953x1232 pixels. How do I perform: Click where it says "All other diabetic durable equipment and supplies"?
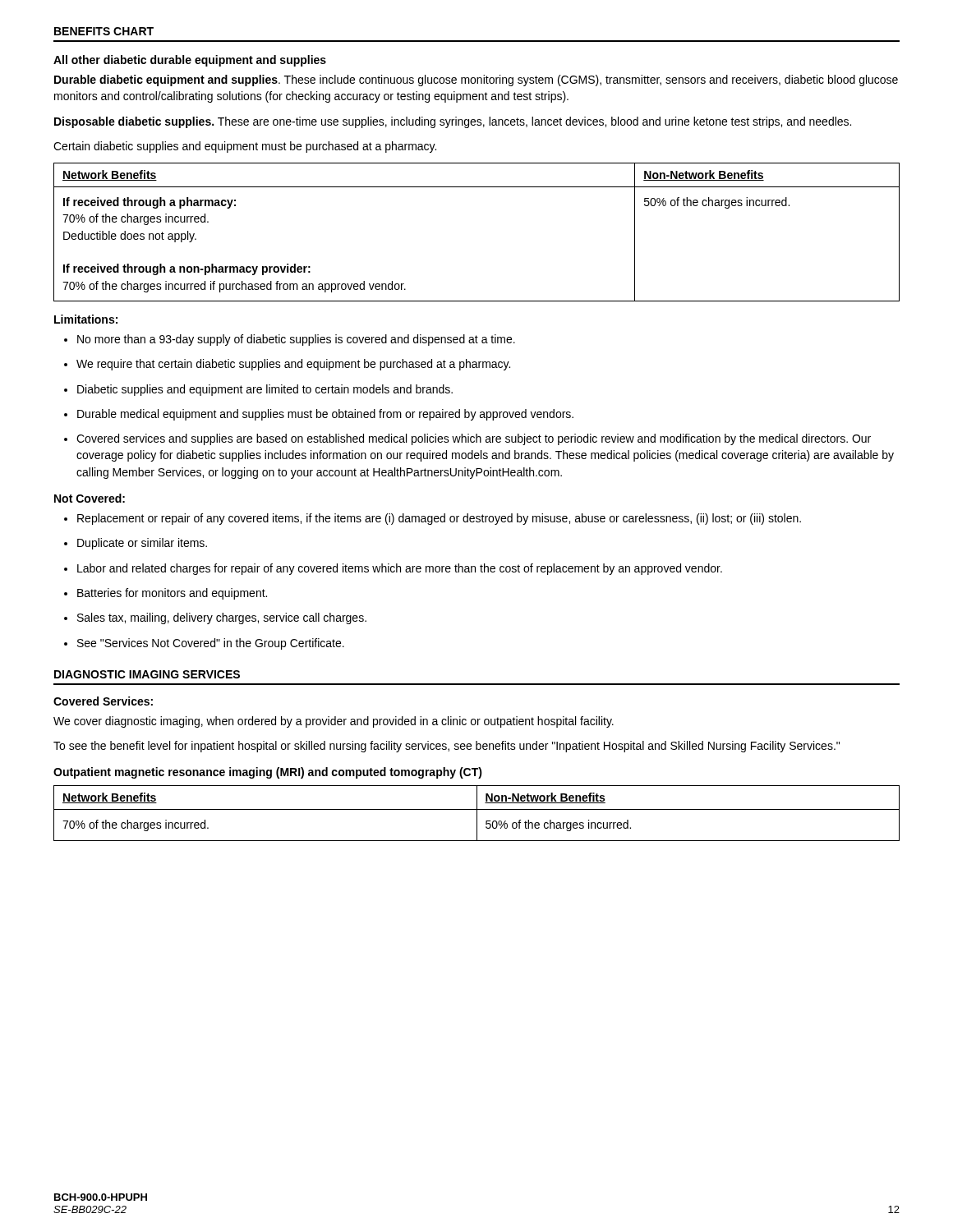point(190,60)
